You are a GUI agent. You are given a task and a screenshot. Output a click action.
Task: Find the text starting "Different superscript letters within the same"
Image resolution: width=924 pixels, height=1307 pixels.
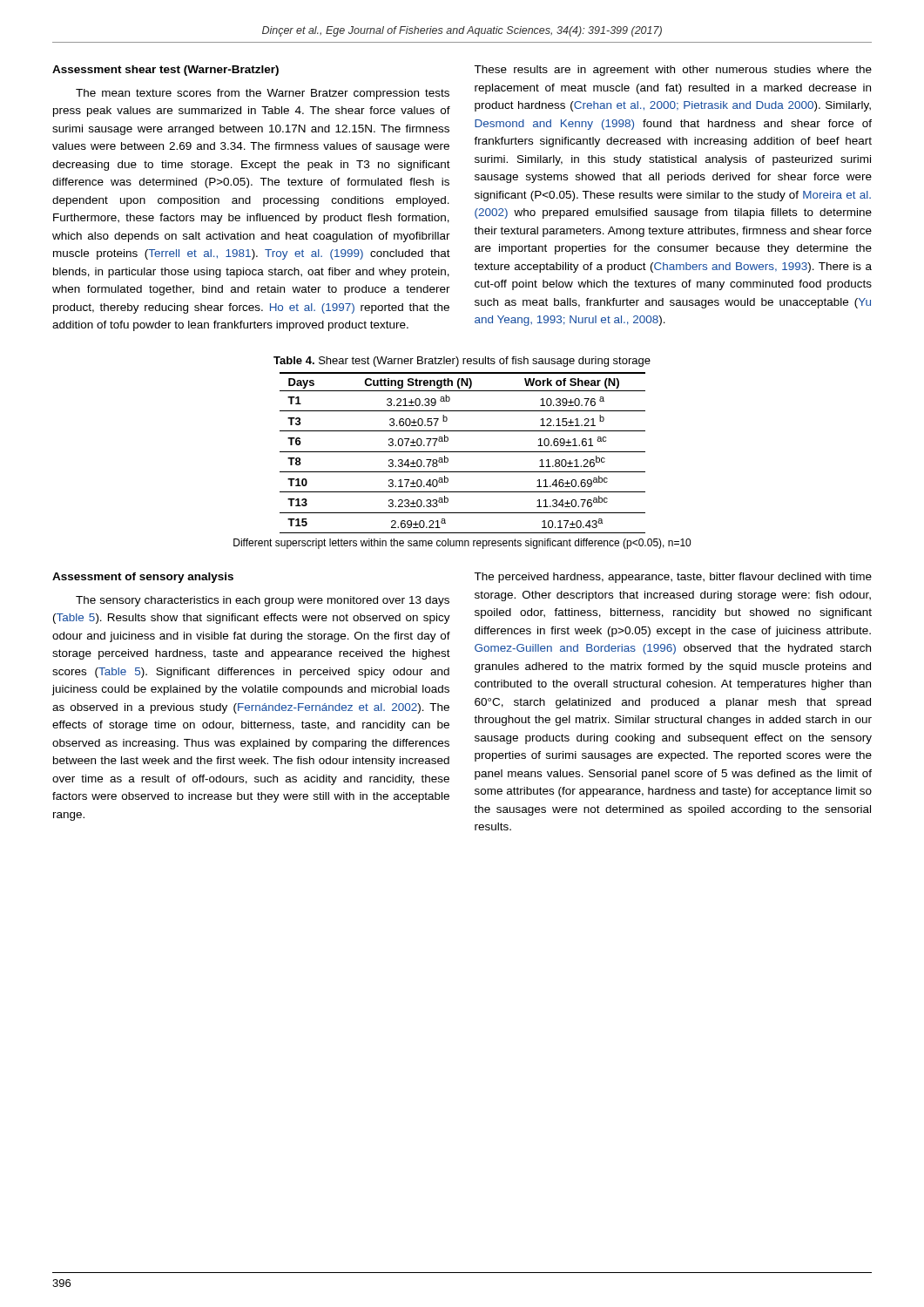pos(462,543)
